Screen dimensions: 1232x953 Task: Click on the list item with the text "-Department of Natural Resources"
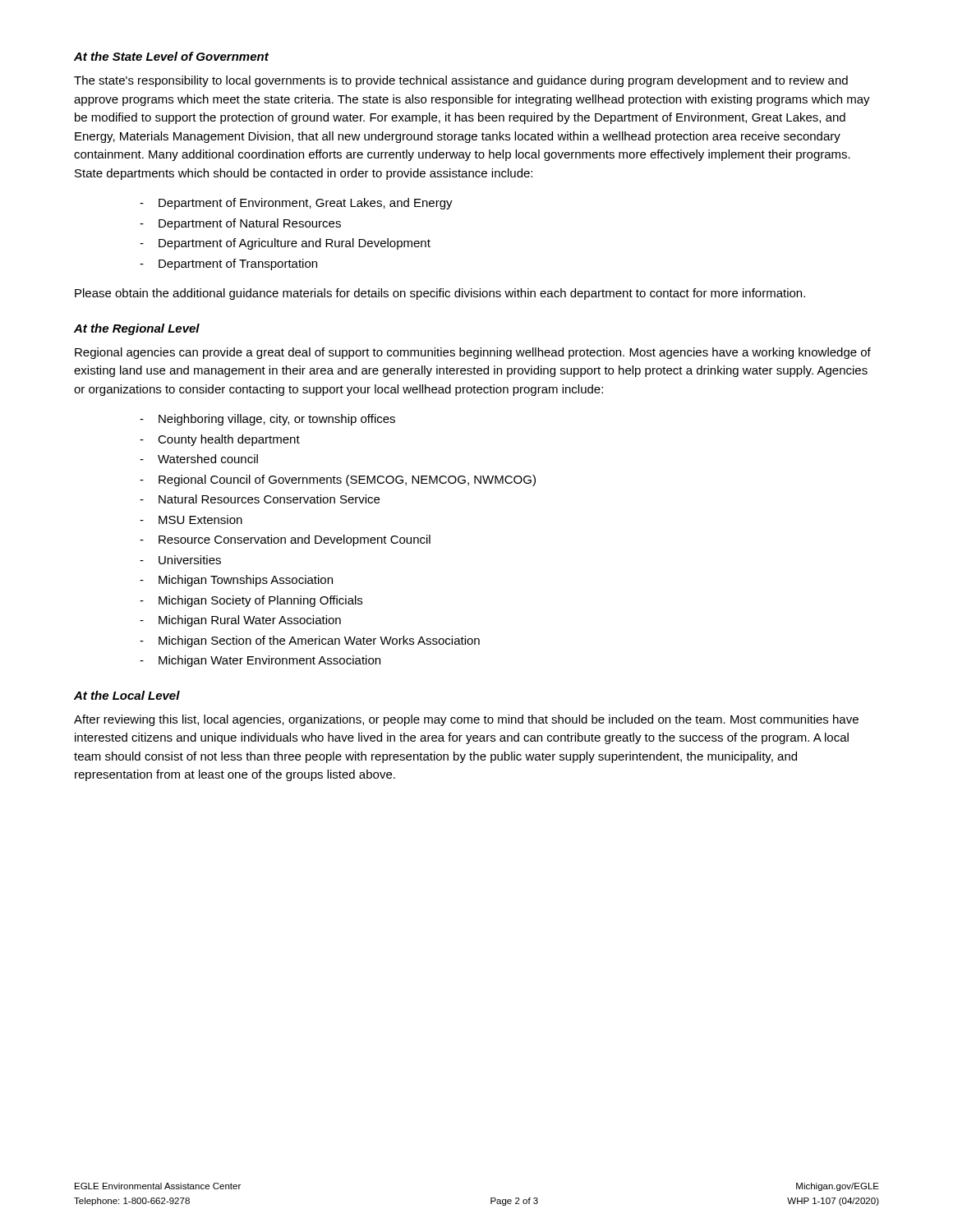[240, 223]
